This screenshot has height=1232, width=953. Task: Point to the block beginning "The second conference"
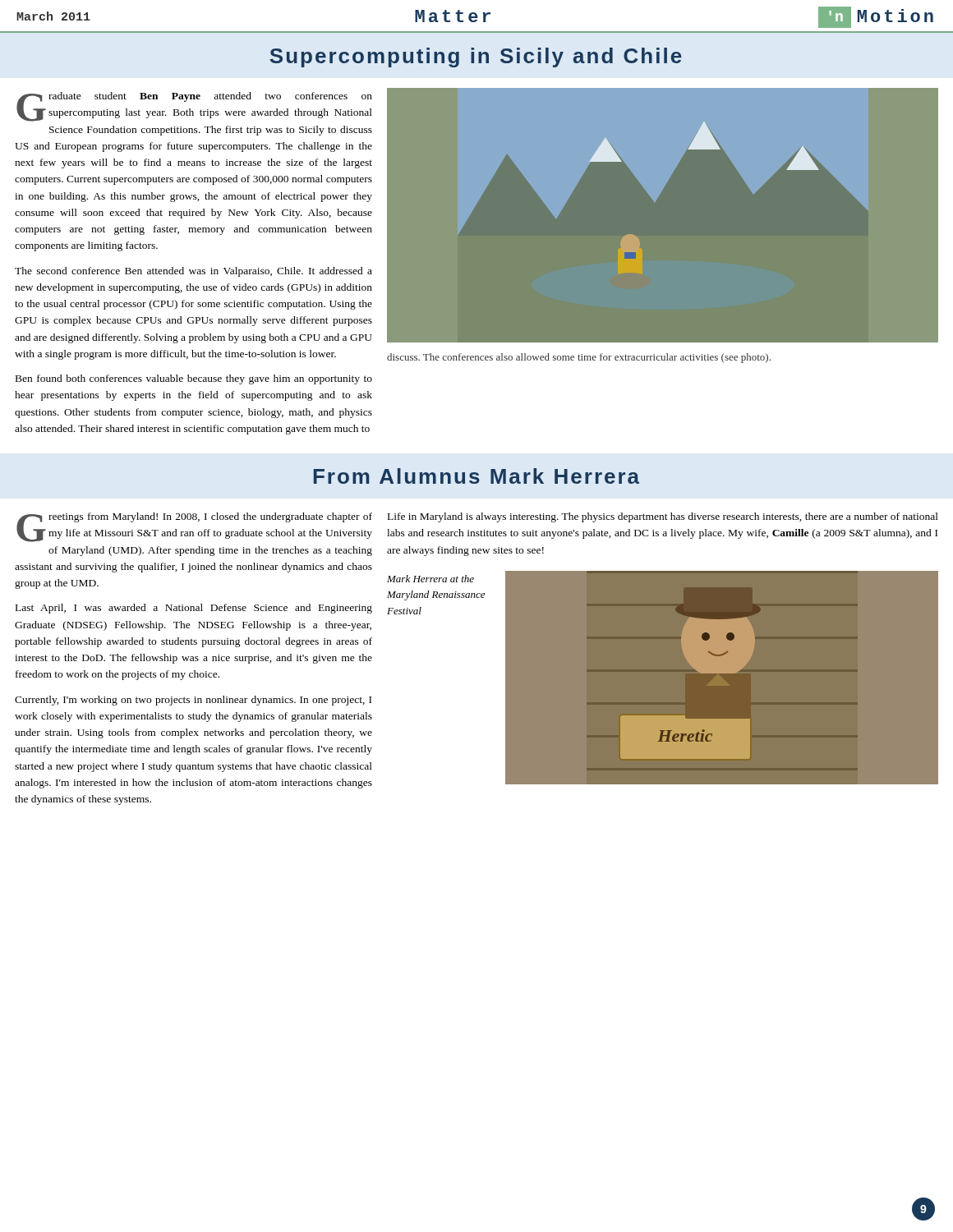tap(193, 312)
